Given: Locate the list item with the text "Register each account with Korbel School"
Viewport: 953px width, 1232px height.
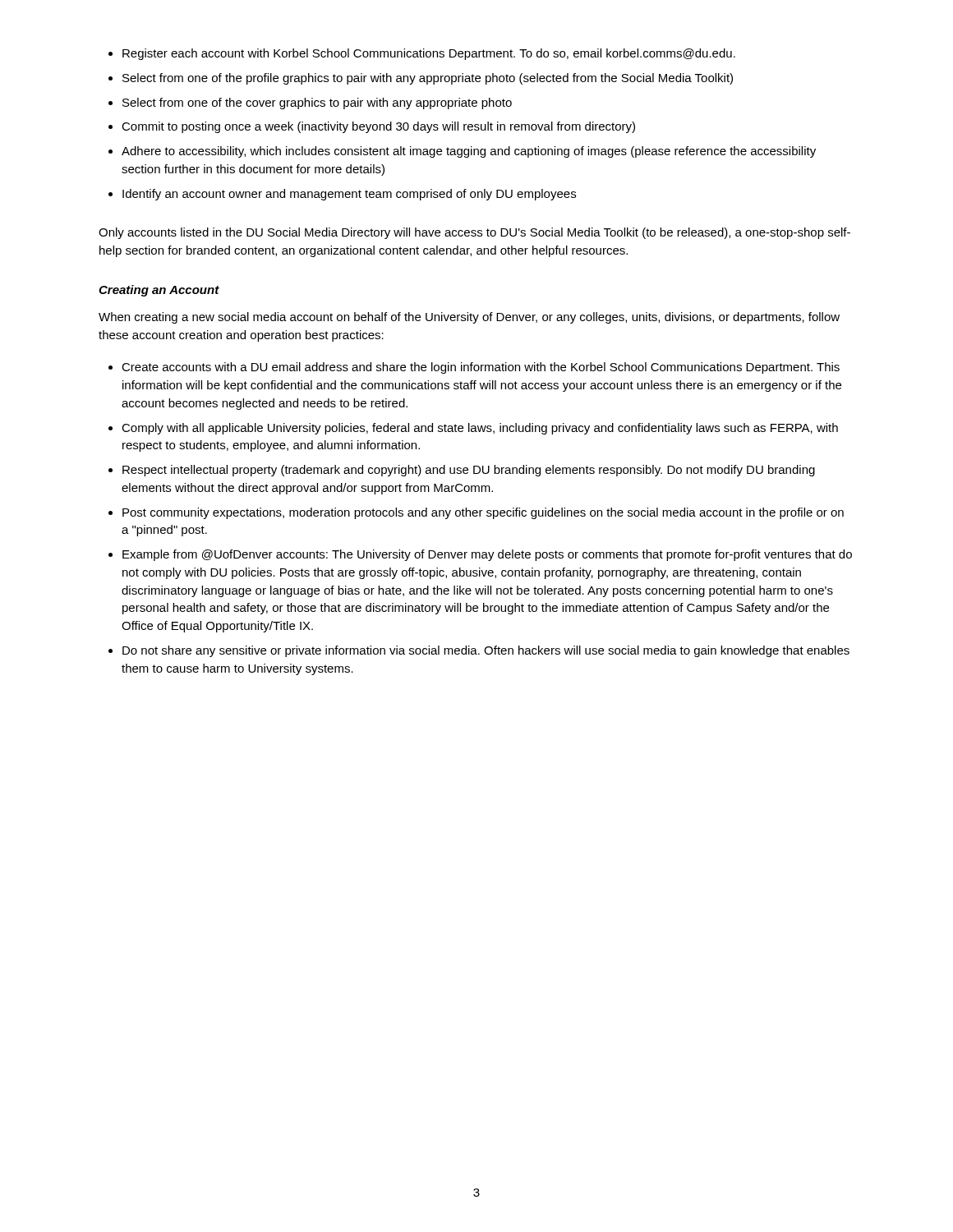Looking at the screenshot, I should [x=488, y=53].
